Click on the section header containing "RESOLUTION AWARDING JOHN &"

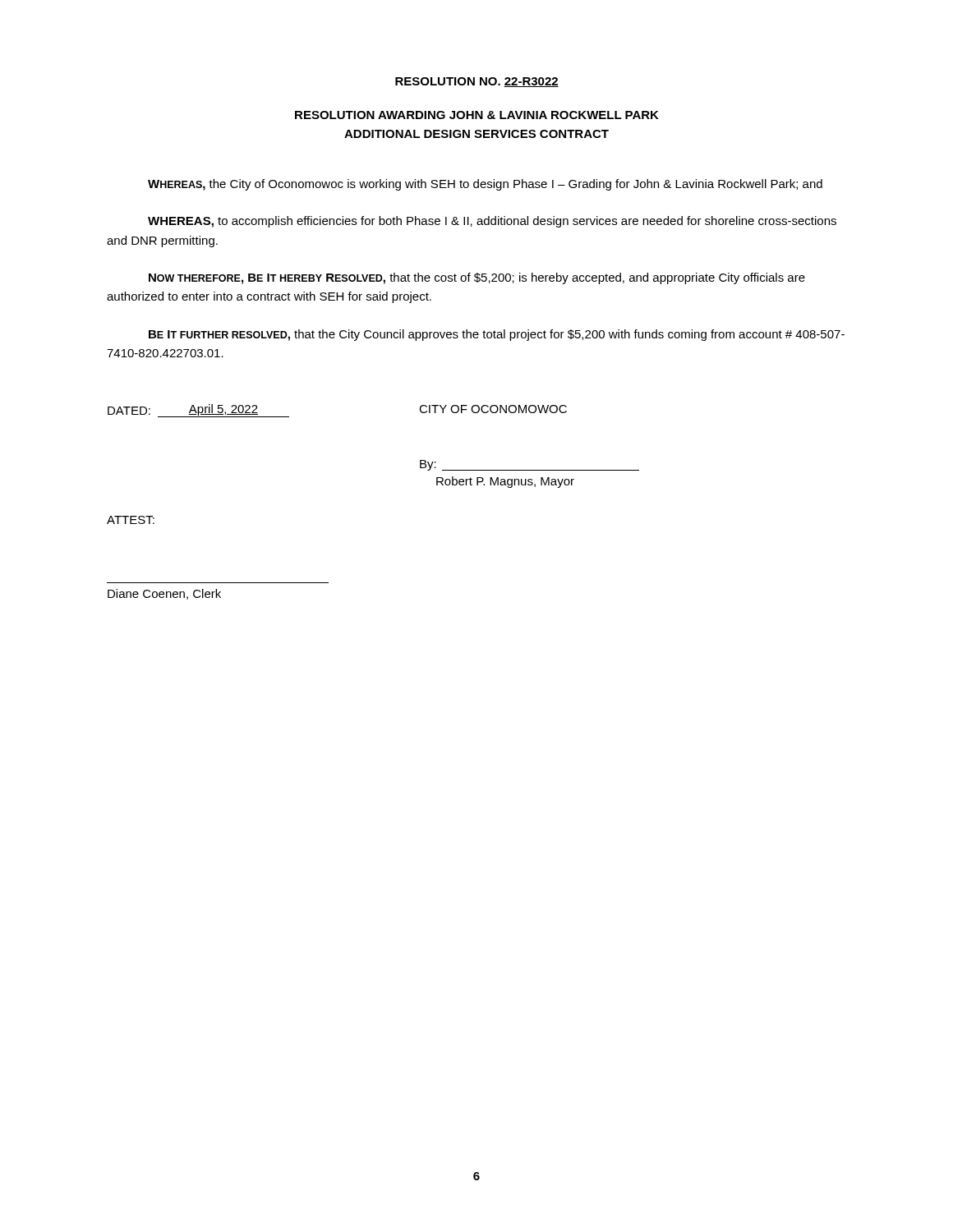[x=476, y=124]
